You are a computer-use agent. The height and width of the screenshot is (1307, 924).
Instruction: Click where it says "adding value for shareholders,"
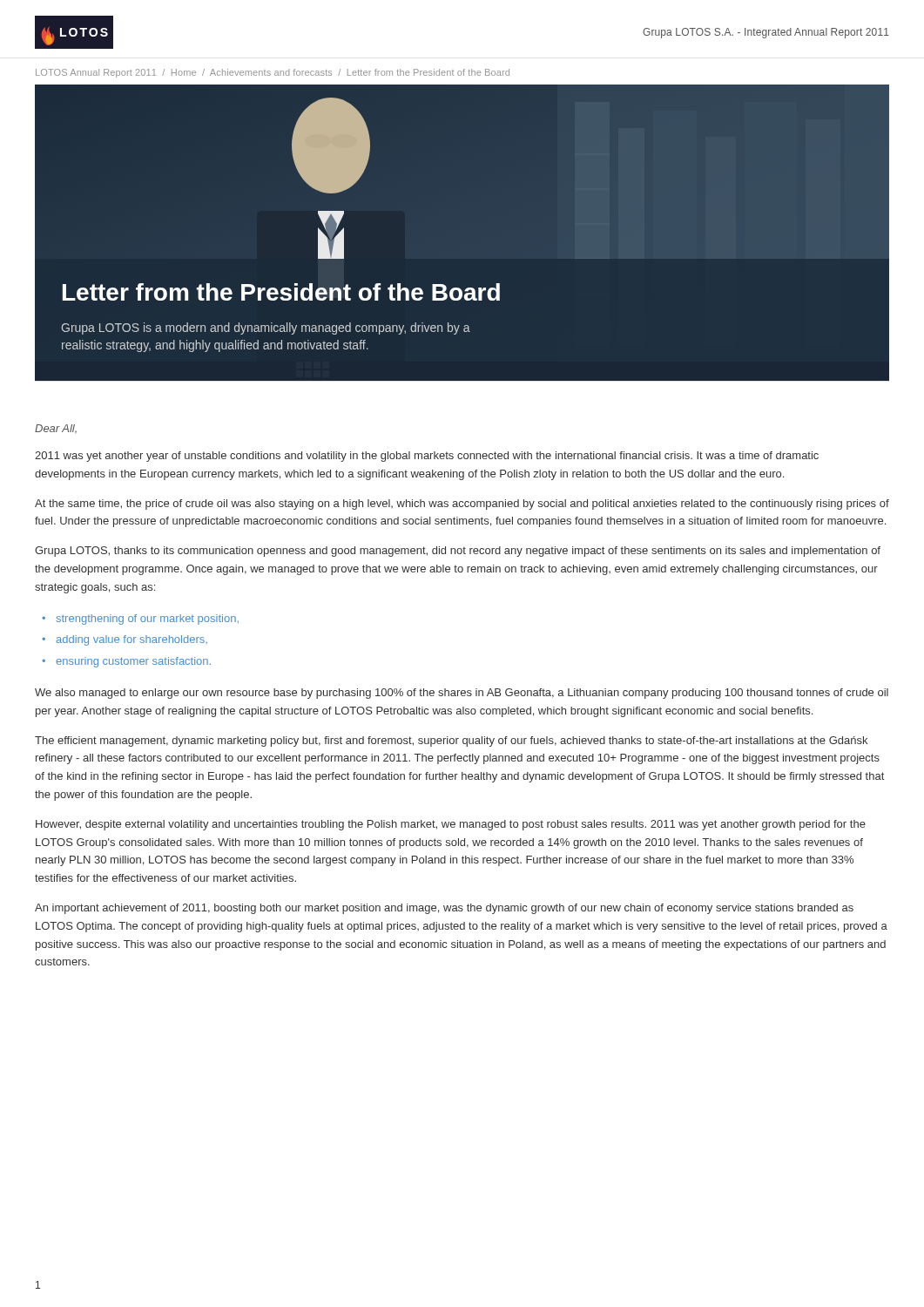coord(132,639)
